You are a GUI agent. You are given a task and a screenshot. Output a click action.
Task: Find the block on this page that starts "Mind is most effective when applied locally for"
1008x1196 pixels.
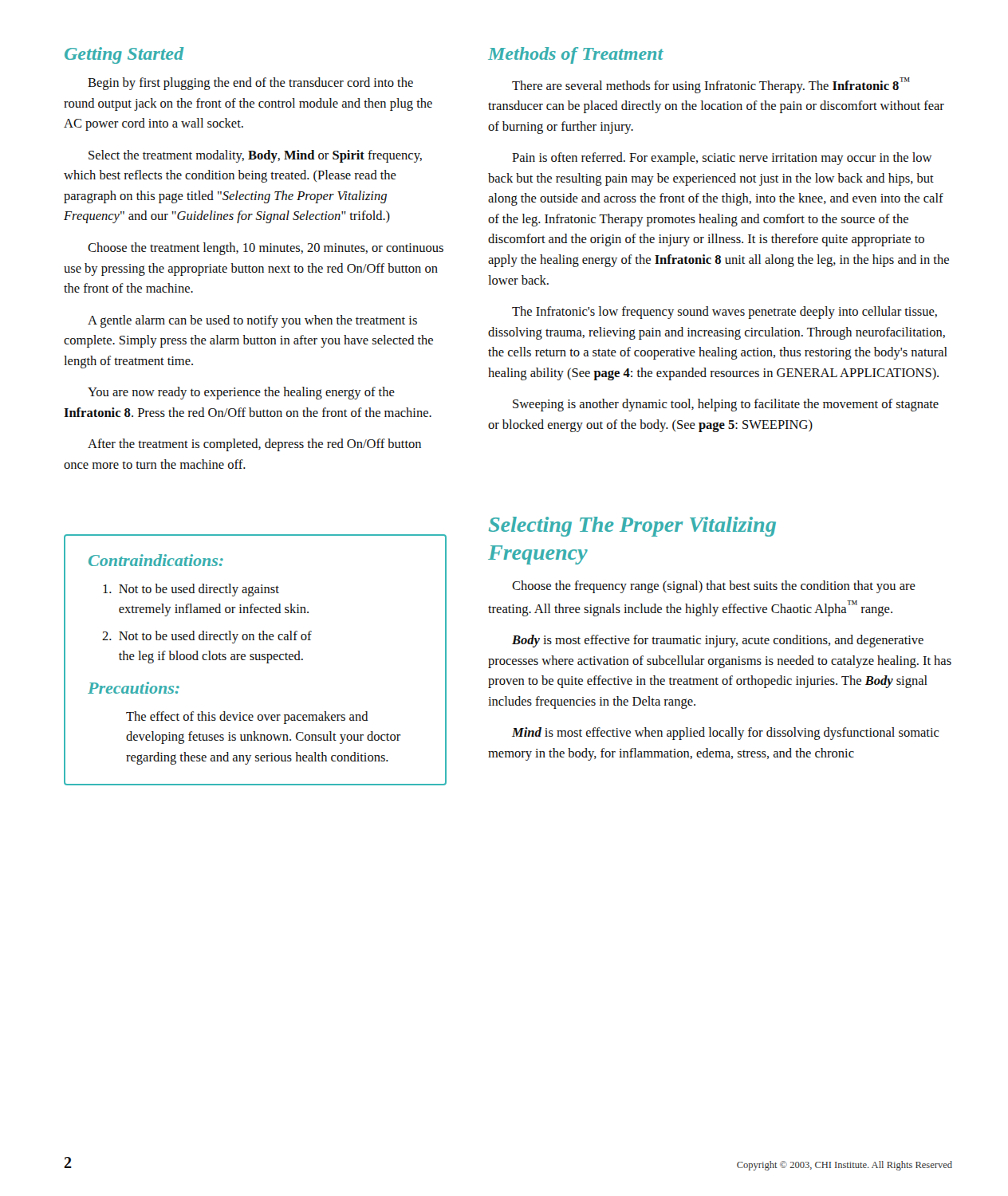coord(720,743)
